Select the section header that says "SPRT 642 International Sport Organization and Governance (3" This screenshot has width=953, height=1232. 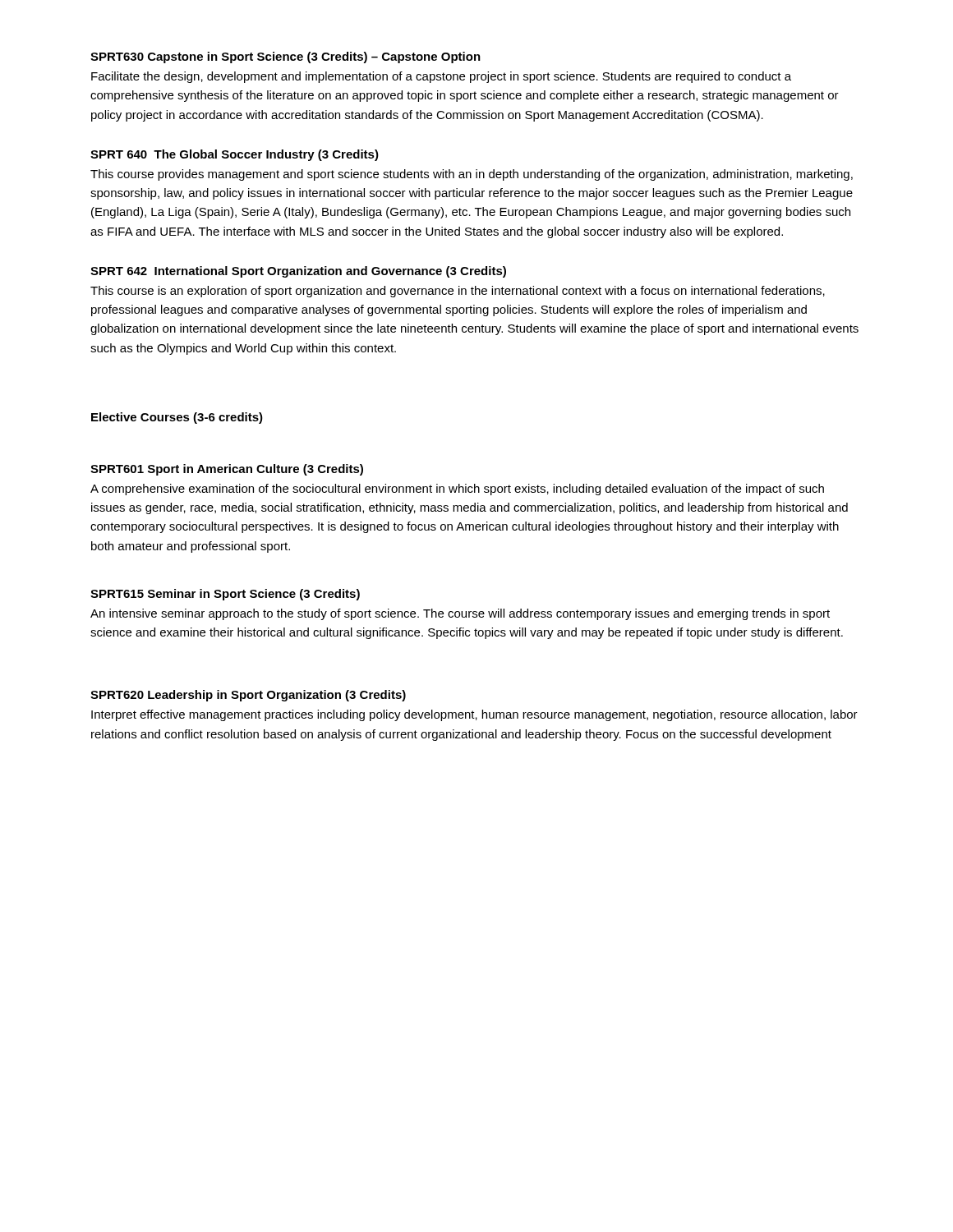(x=299, y=270)
